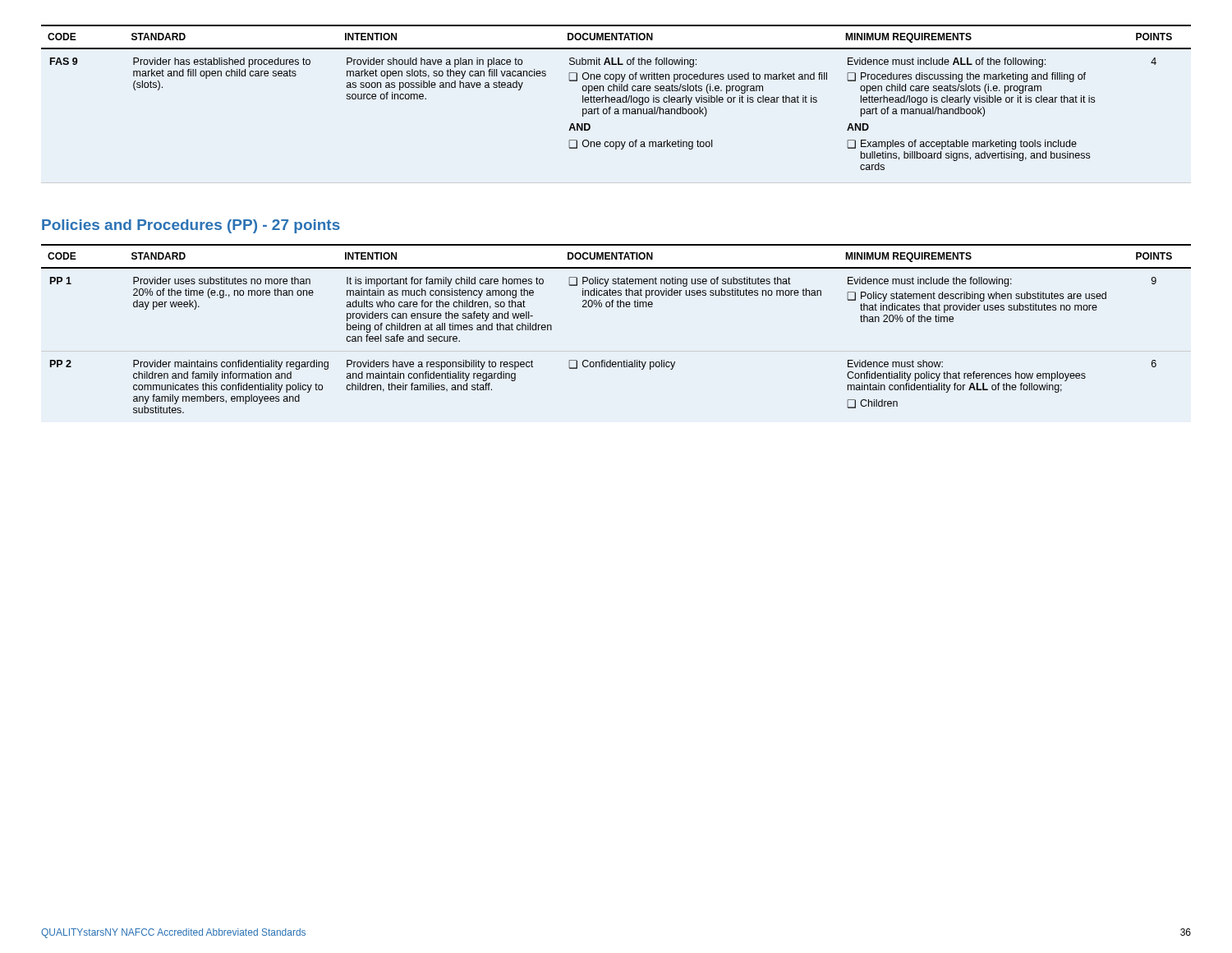Screen dimensions: 953x1232
Task: Click on the table containing "Provider has established"
Action: pyautogui.click(x=616, y=104)
